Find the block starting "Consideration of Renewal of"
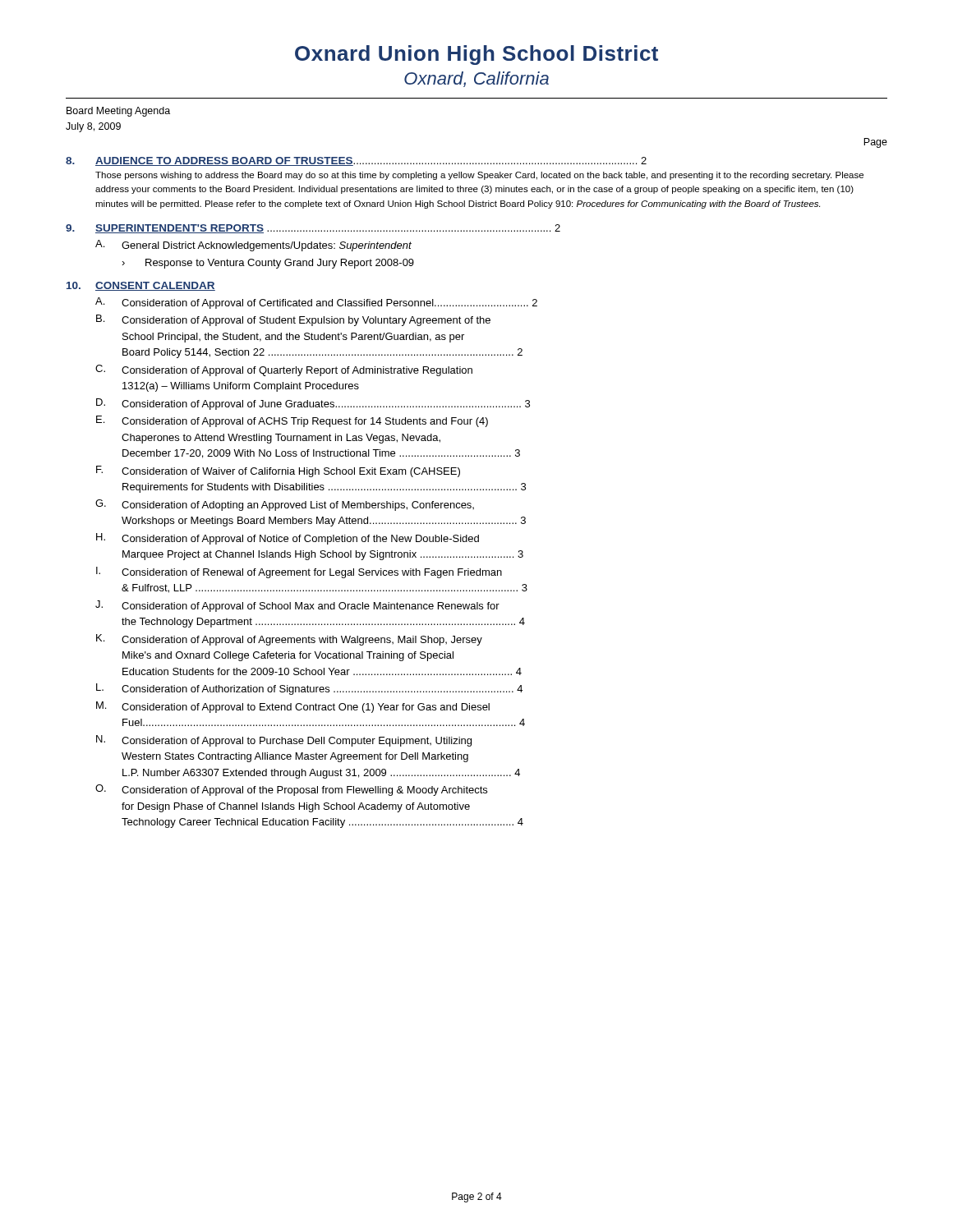The image size is (953, 1232). tap(324, 580)
